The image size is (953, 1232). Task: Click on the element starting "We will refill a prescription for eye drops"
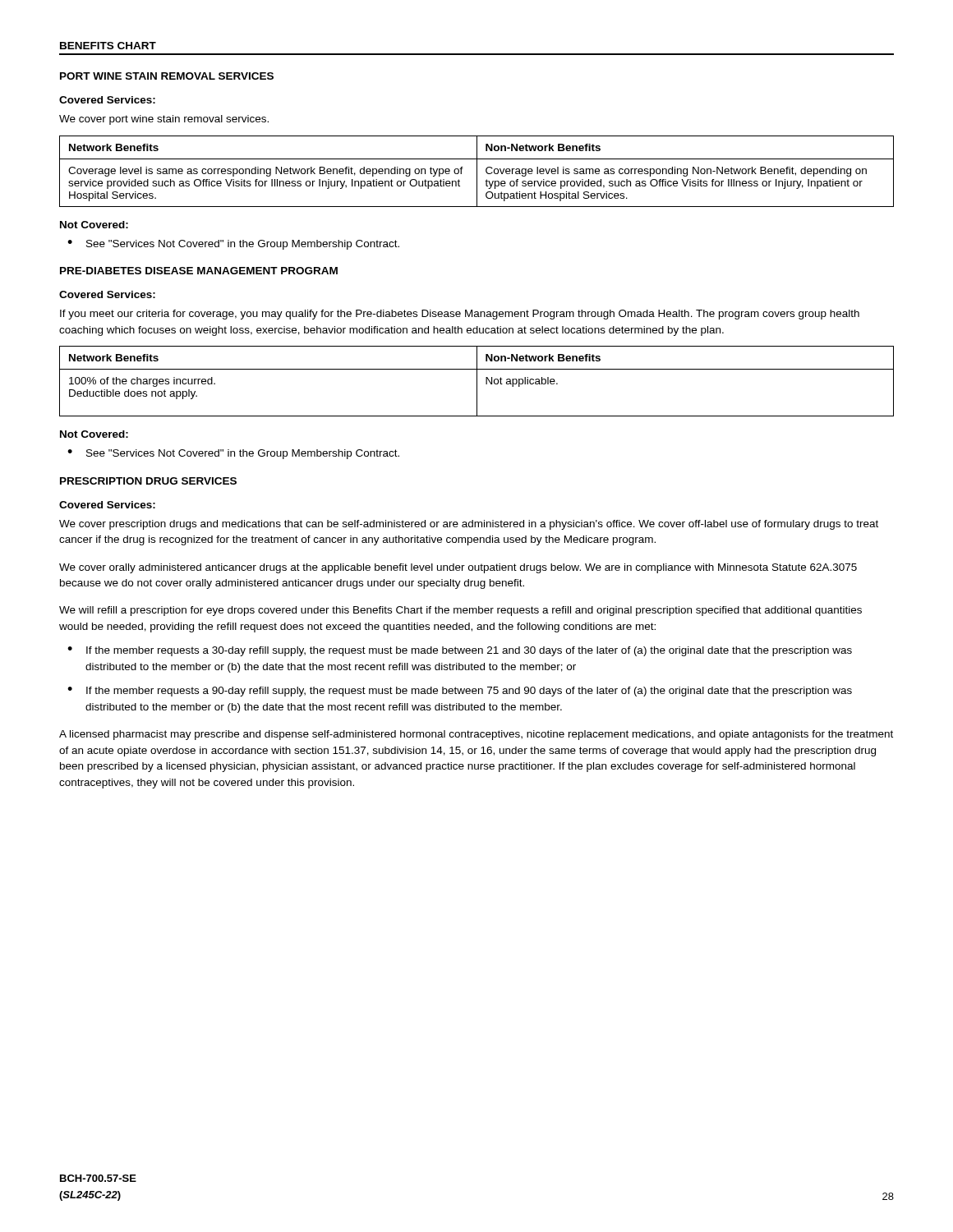point(476,618)
